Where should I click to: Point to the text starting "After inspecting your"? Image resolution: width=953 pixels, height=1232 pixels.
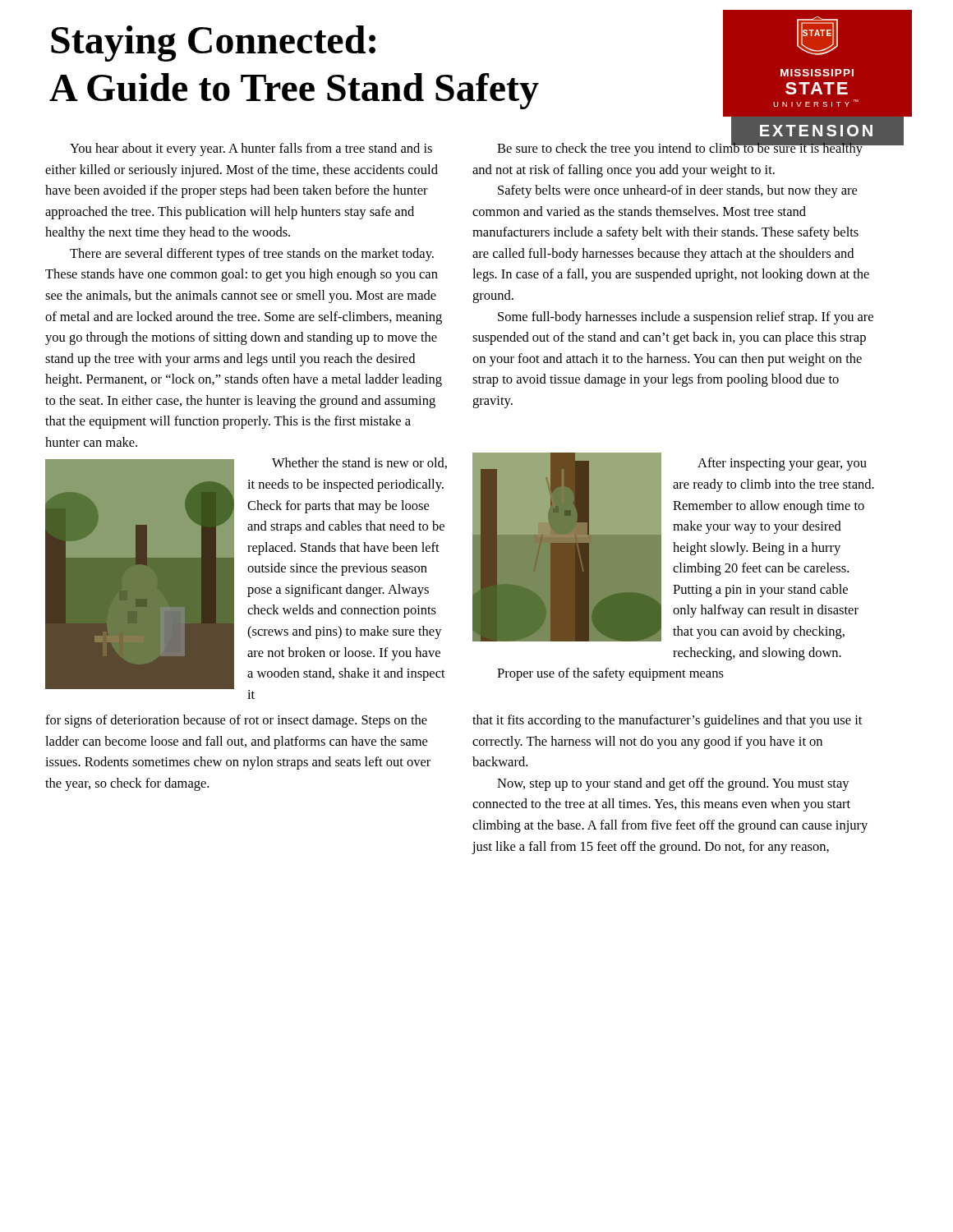(674, 568)
